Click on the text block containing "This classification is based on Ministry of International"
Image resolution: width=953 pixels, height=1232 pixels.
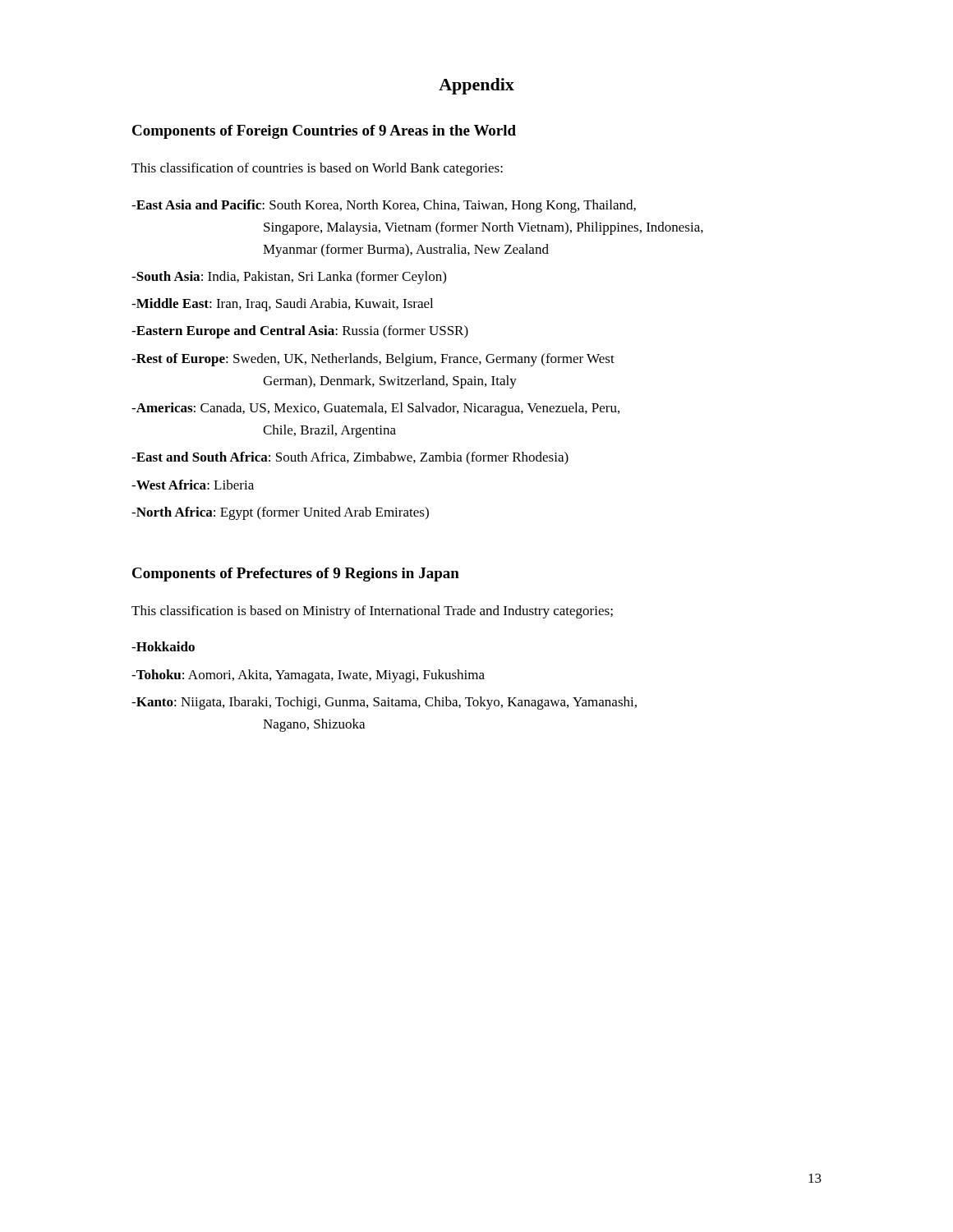click(x=372, y=611)
